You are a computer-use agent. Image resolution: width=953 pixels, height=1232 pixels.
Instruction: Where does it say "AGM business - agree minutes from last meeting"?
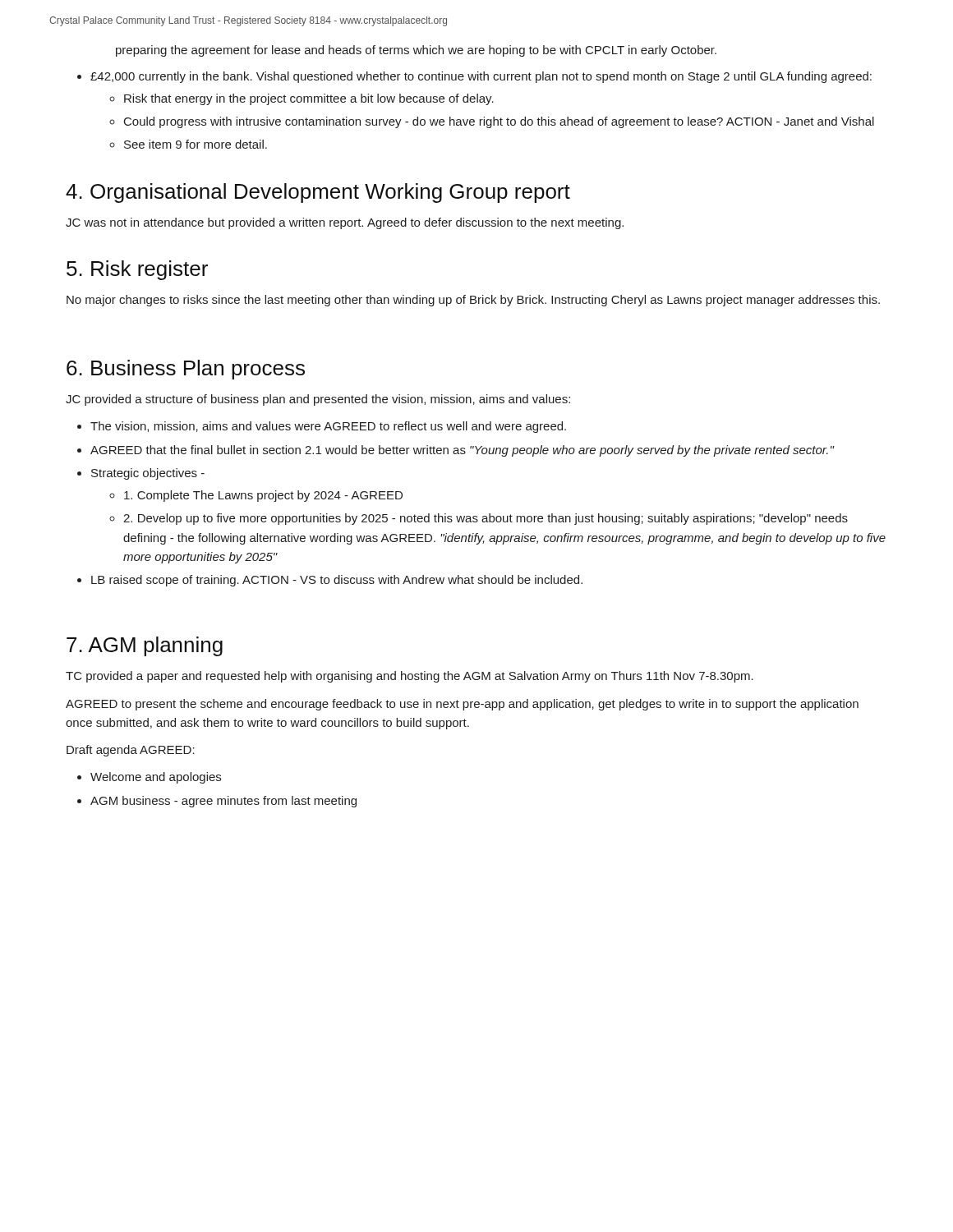[x=224, y=800]
